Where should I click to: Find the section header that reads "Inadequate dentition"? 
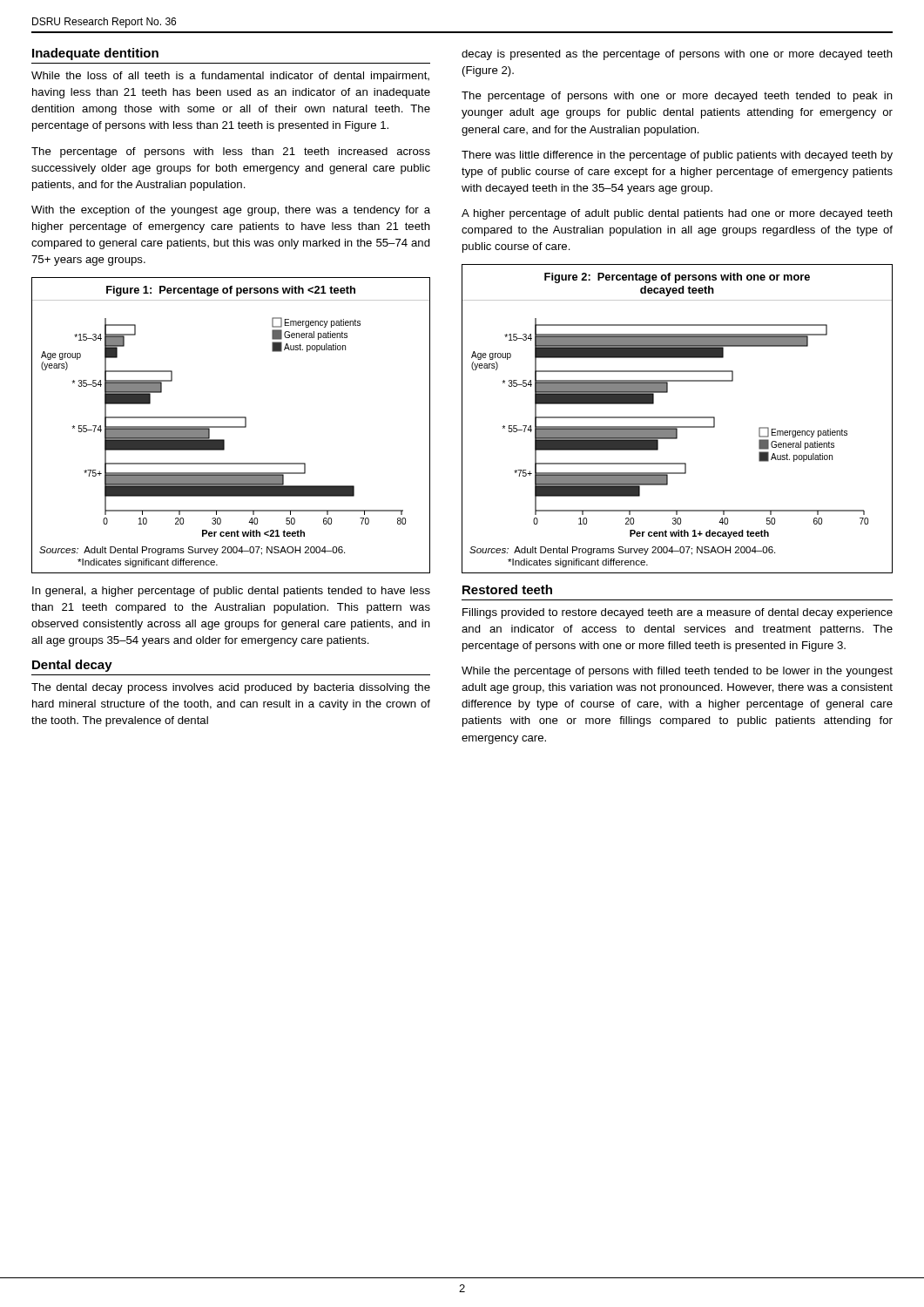pyautogui.click(x=95, y=53)
